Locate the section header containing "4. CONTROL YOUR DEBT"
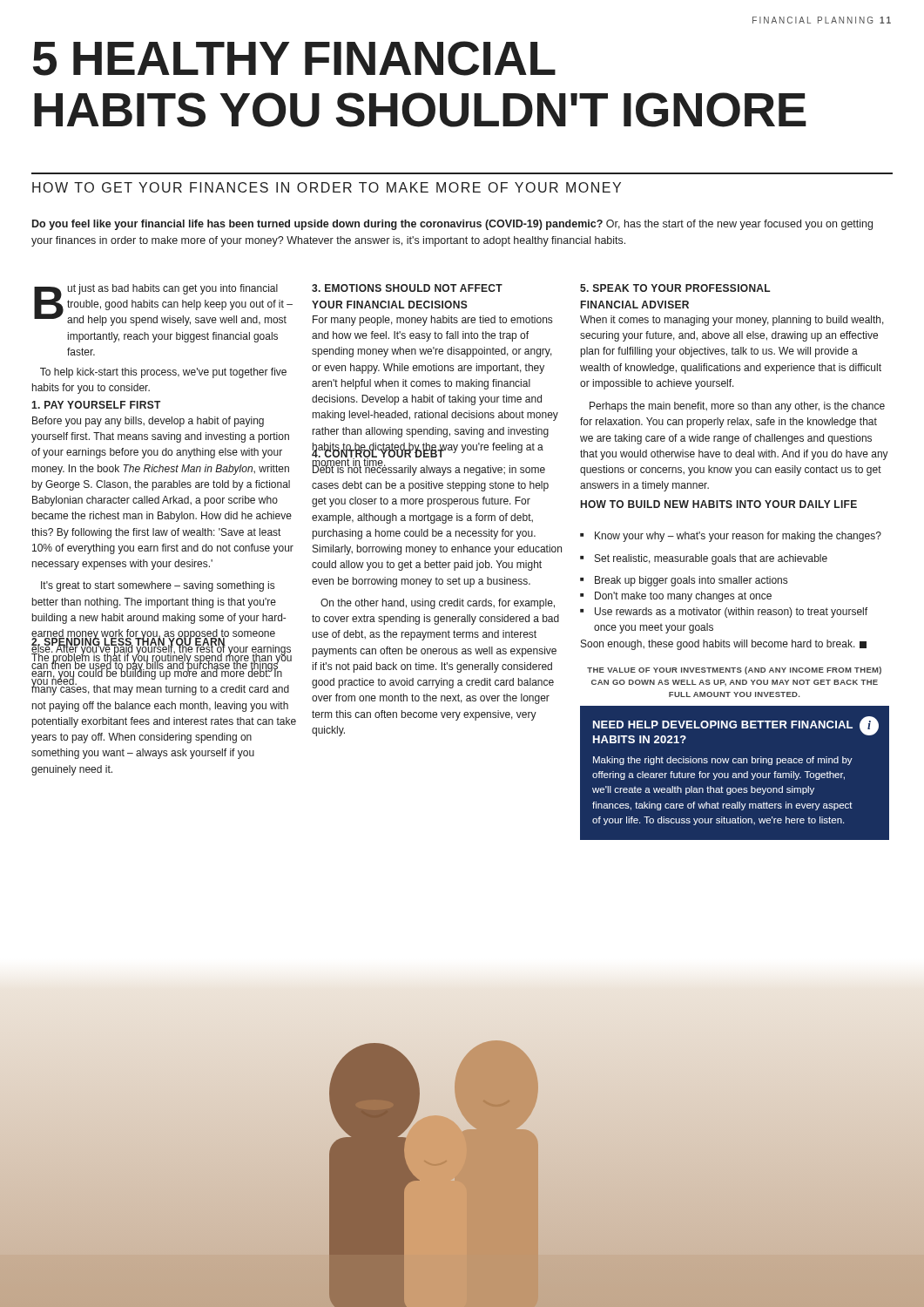Viewport: 924px width, 1307px height. tap(438, 454)
